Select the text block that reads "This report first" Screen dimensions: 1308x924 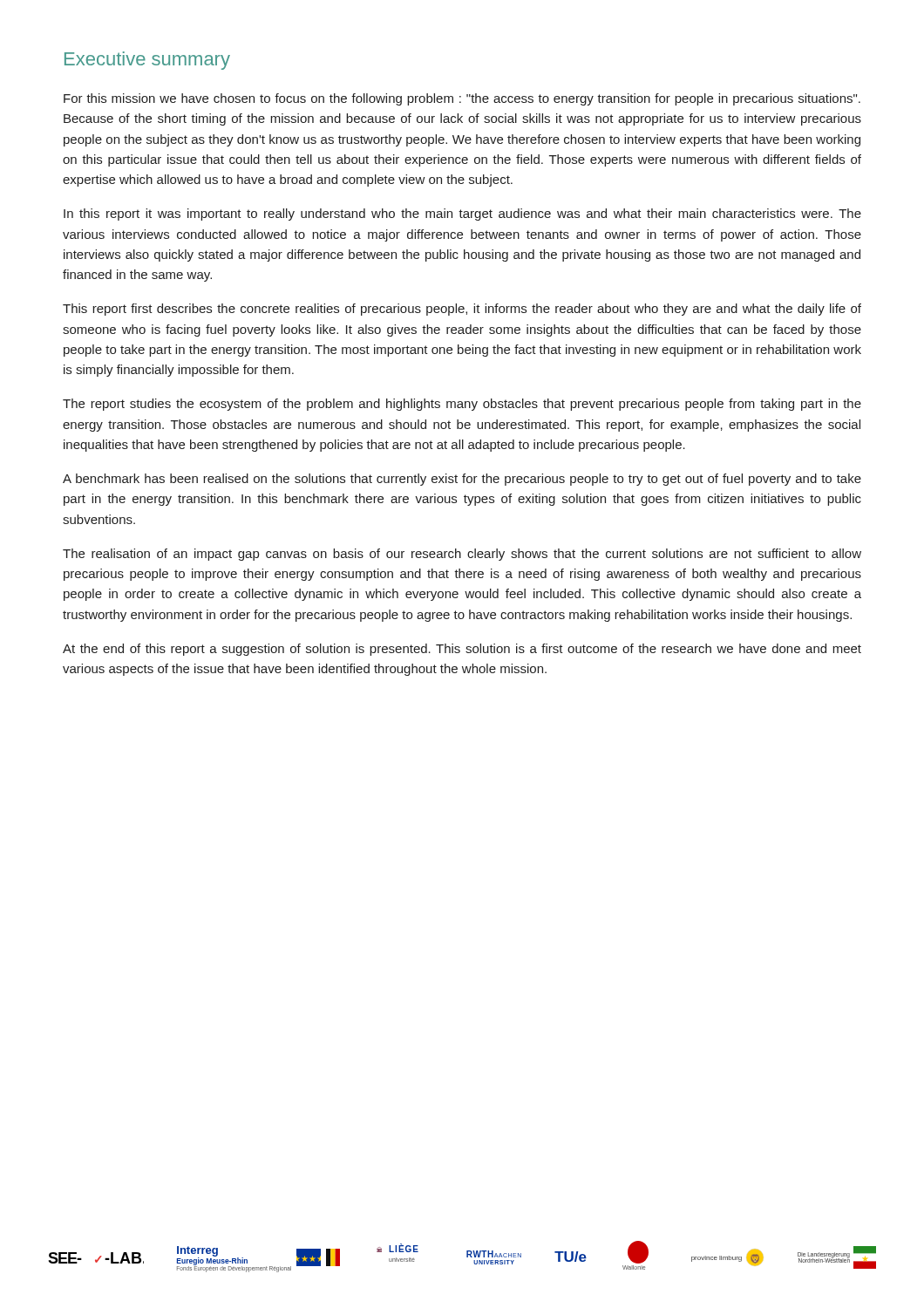coord(462,339)
